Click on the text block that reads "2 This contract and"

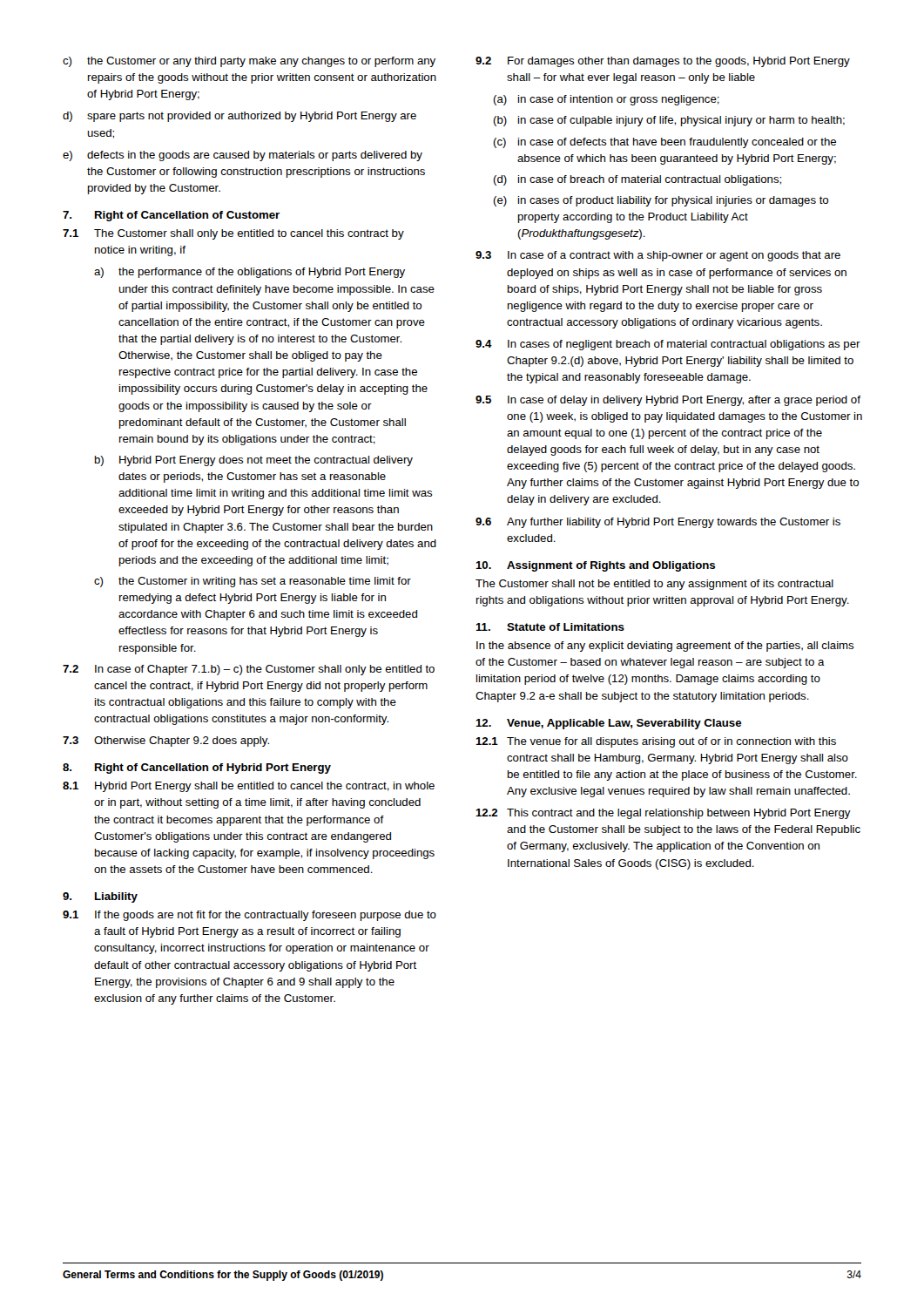669,838
